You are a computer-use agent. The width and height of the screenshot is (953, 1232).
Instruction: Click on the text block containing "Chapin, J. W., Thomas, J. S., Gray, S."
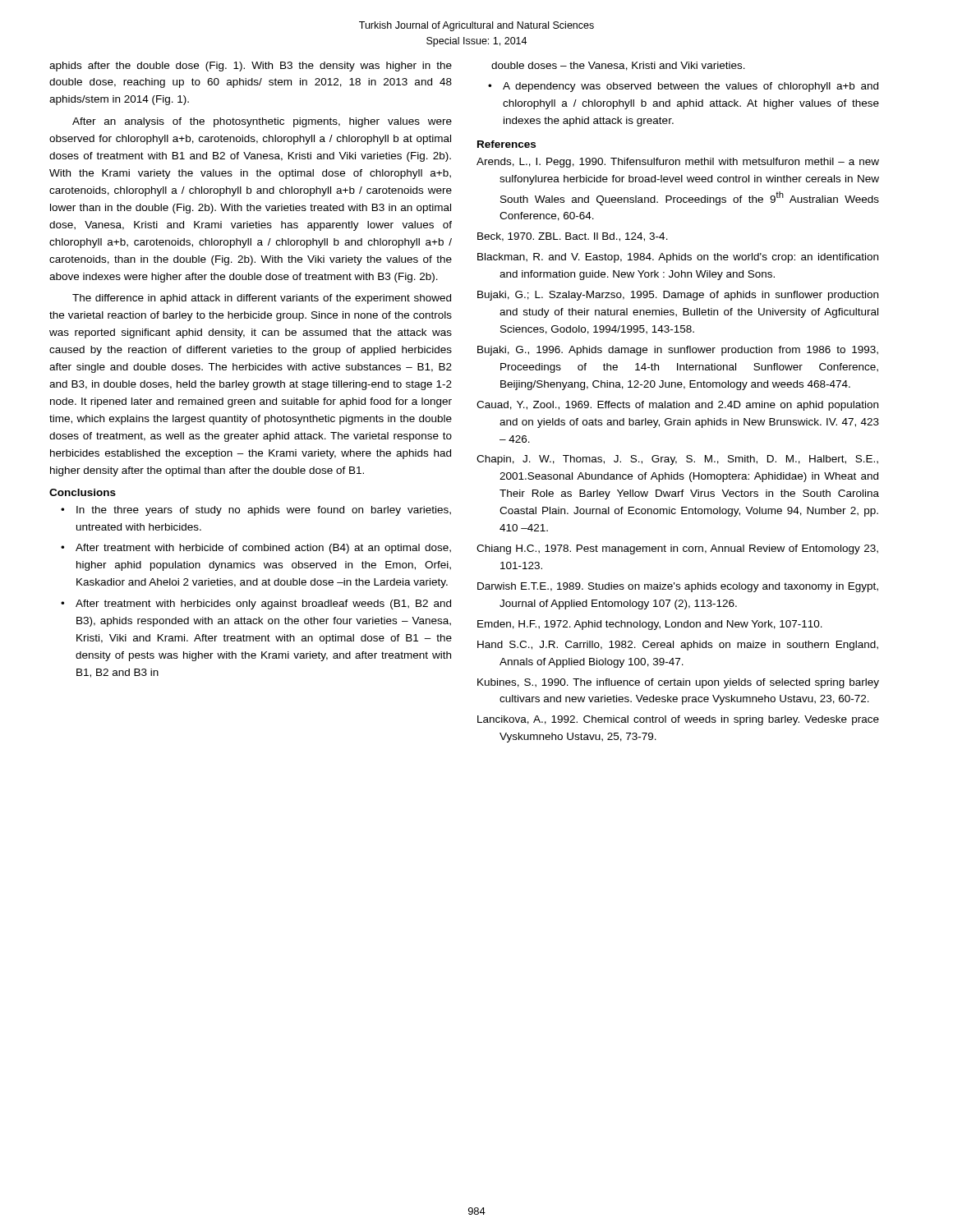tap(678, 493)
